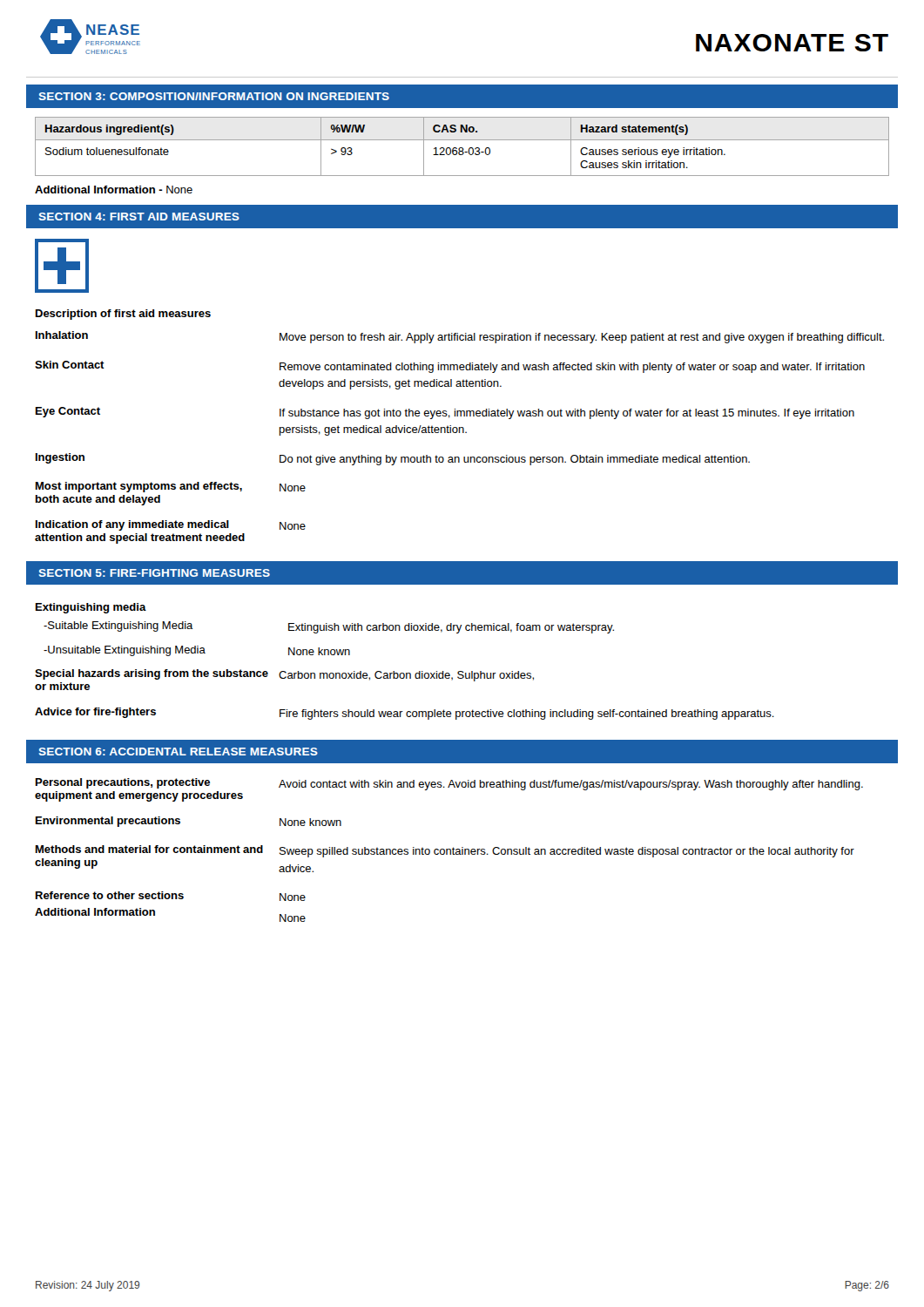
Task: Find the text block containing "Eye Contact If substance has got"
Action: point(462,421)
